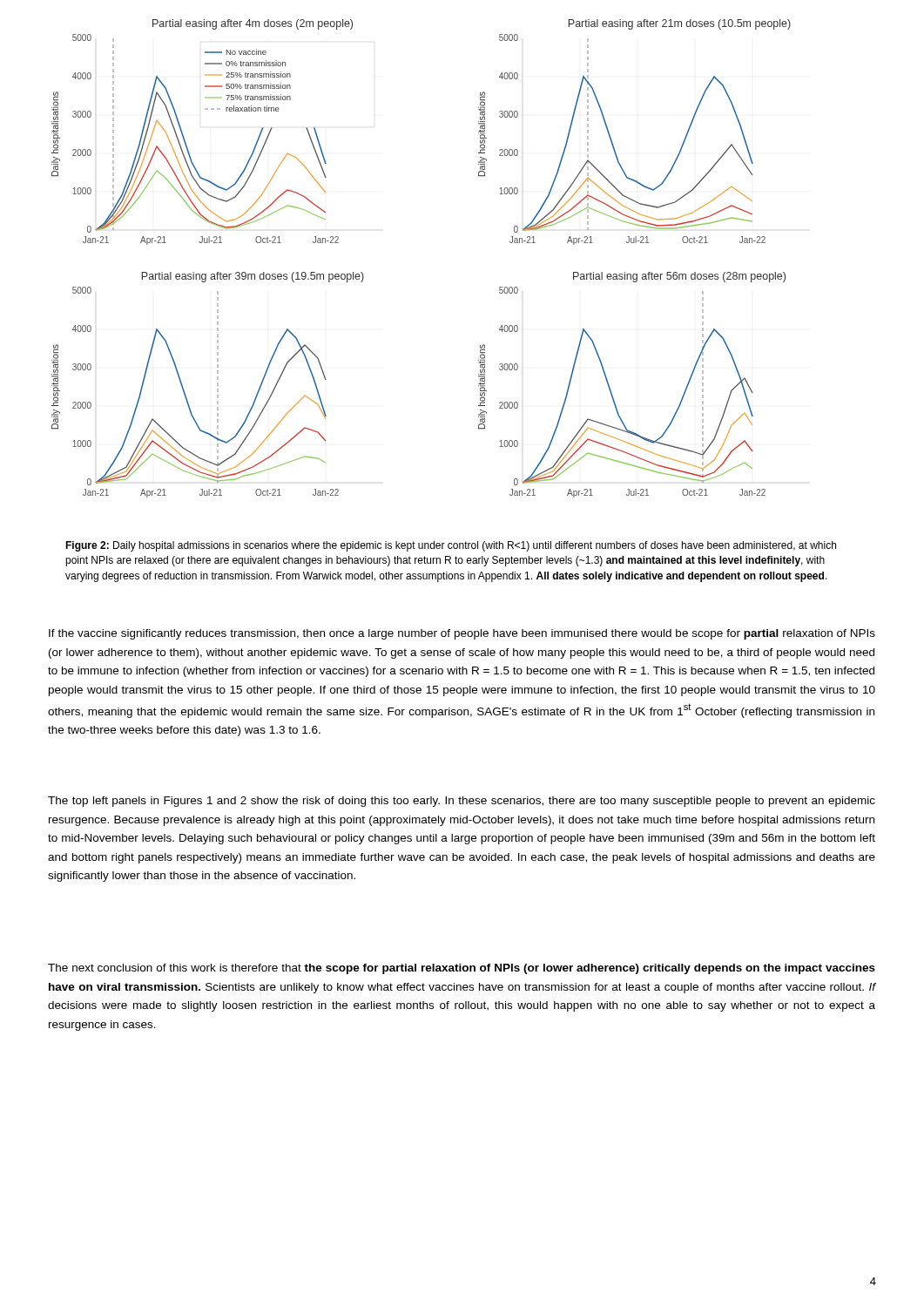Screen dimensions: 1307x924
Task: Click the passage that begins "The top left panels in"
Action: point(462,838)
